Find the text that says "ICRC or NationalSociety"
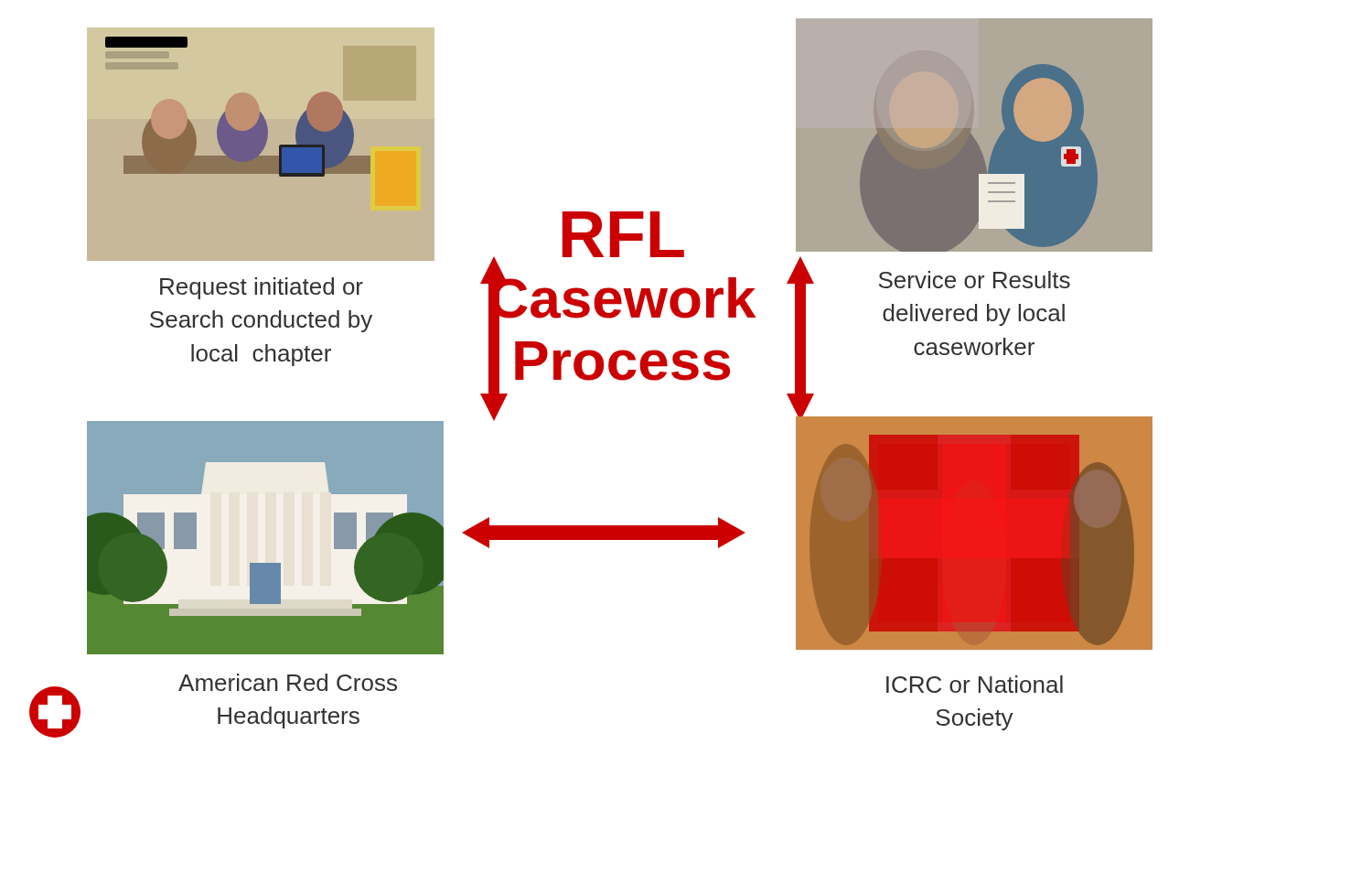Viewport: 1372px width, 874px height. coord(974,701)
